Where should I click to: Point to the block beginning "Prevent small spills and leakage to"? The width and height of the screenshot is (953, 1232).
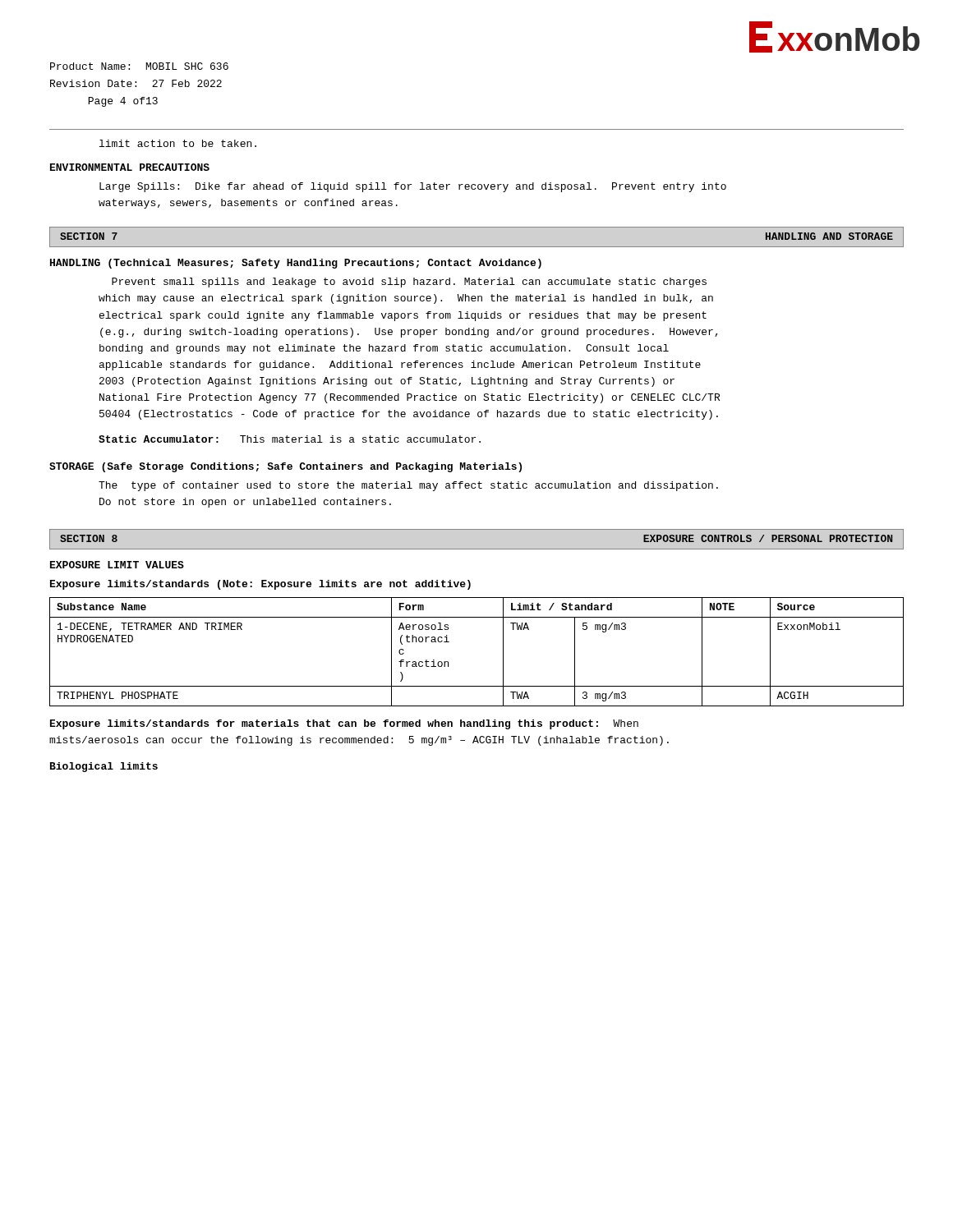pos(409,349)
